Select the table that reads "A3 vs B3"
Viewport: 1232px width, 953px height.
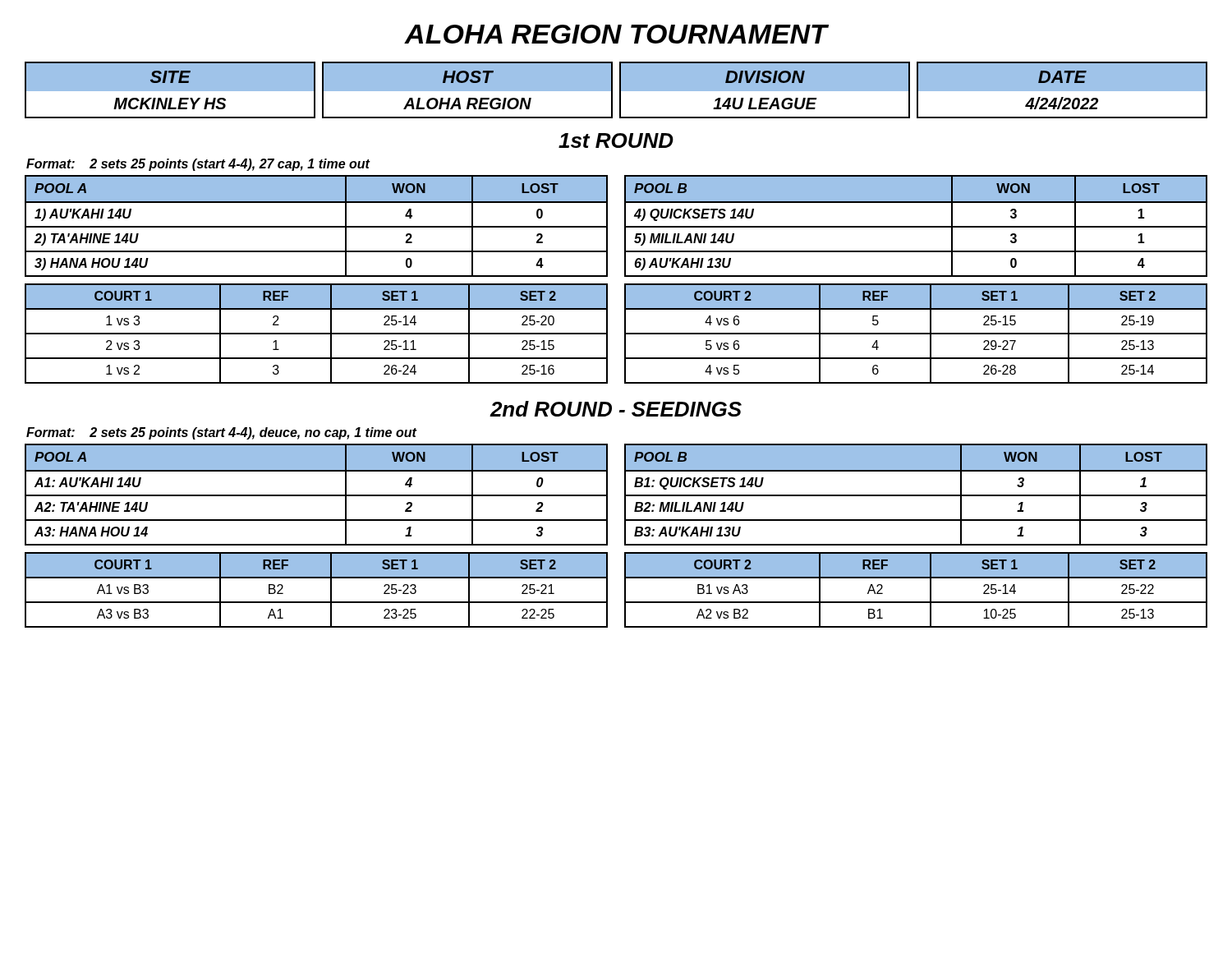click(x=316, y=590)
